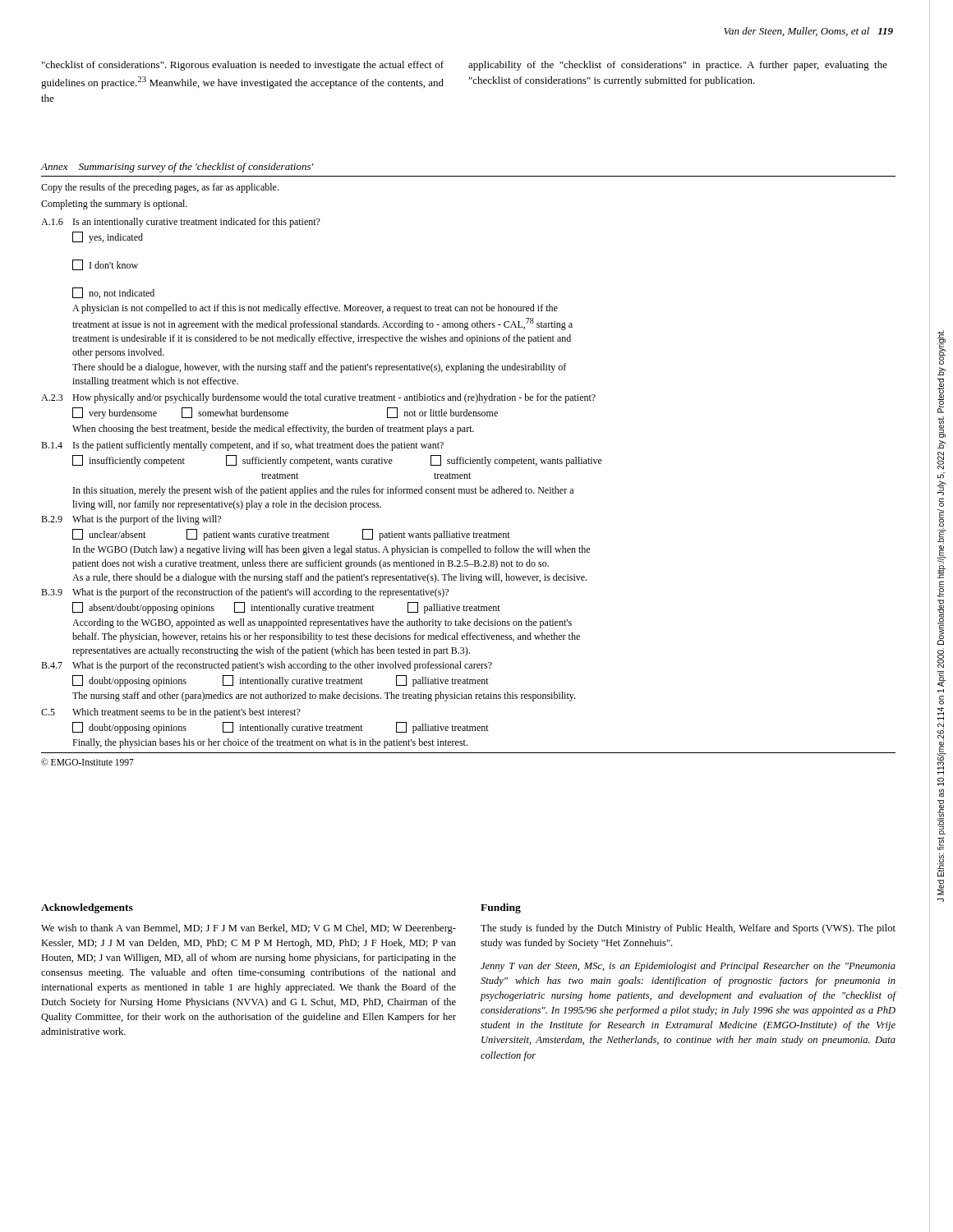Image resolution: width=953 pixels, height=1232 pixels.
Task: Click the passage that begins "A.1.6 Is an intentionally curative"
Action: 181,222
